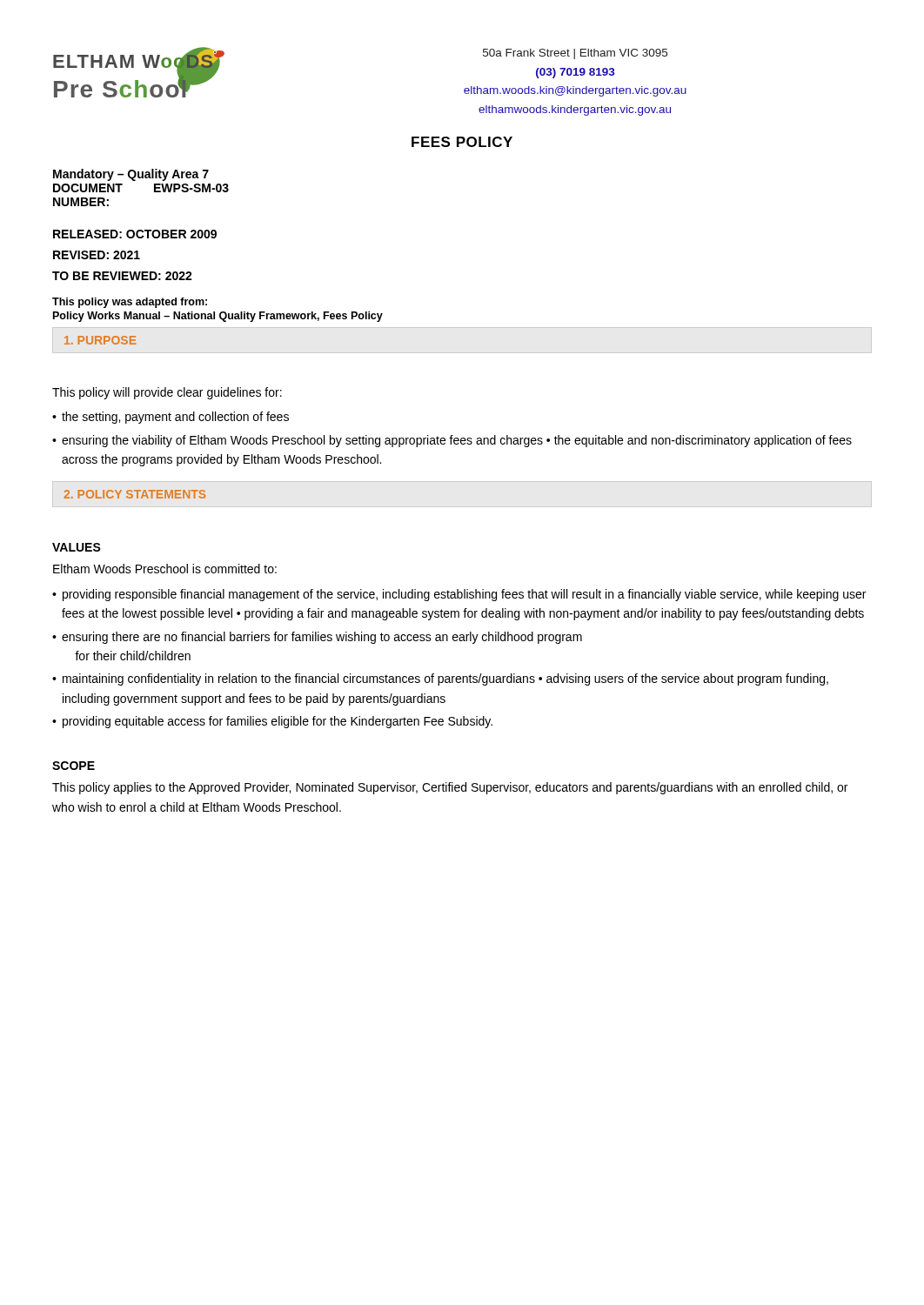Point to "FEES POLICY"
Viewport: 924px width, 1305px height.
point(462,143)
